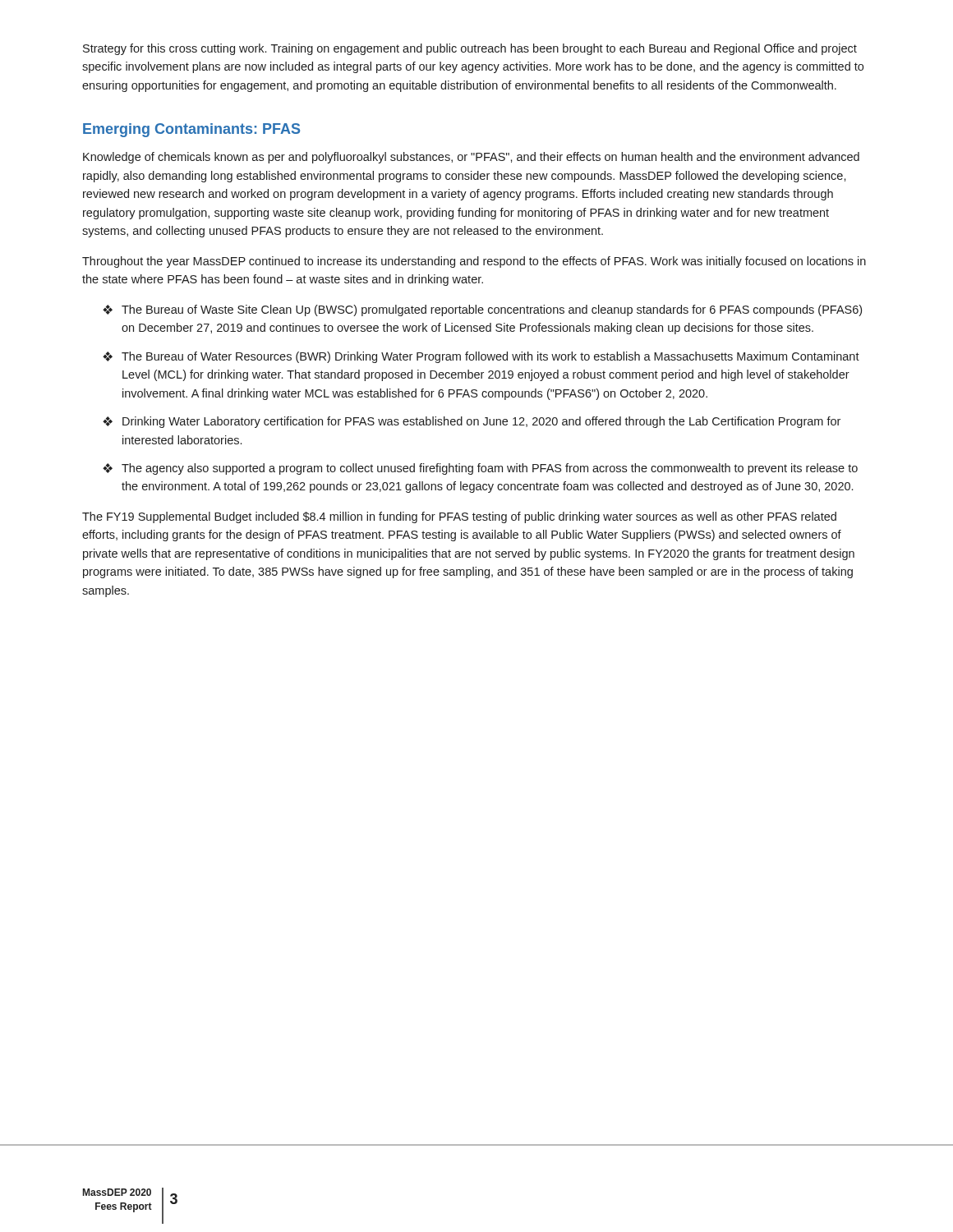Locate the block starting "Strategy for this cross"

pyautogui.click(x=473, y=67)
